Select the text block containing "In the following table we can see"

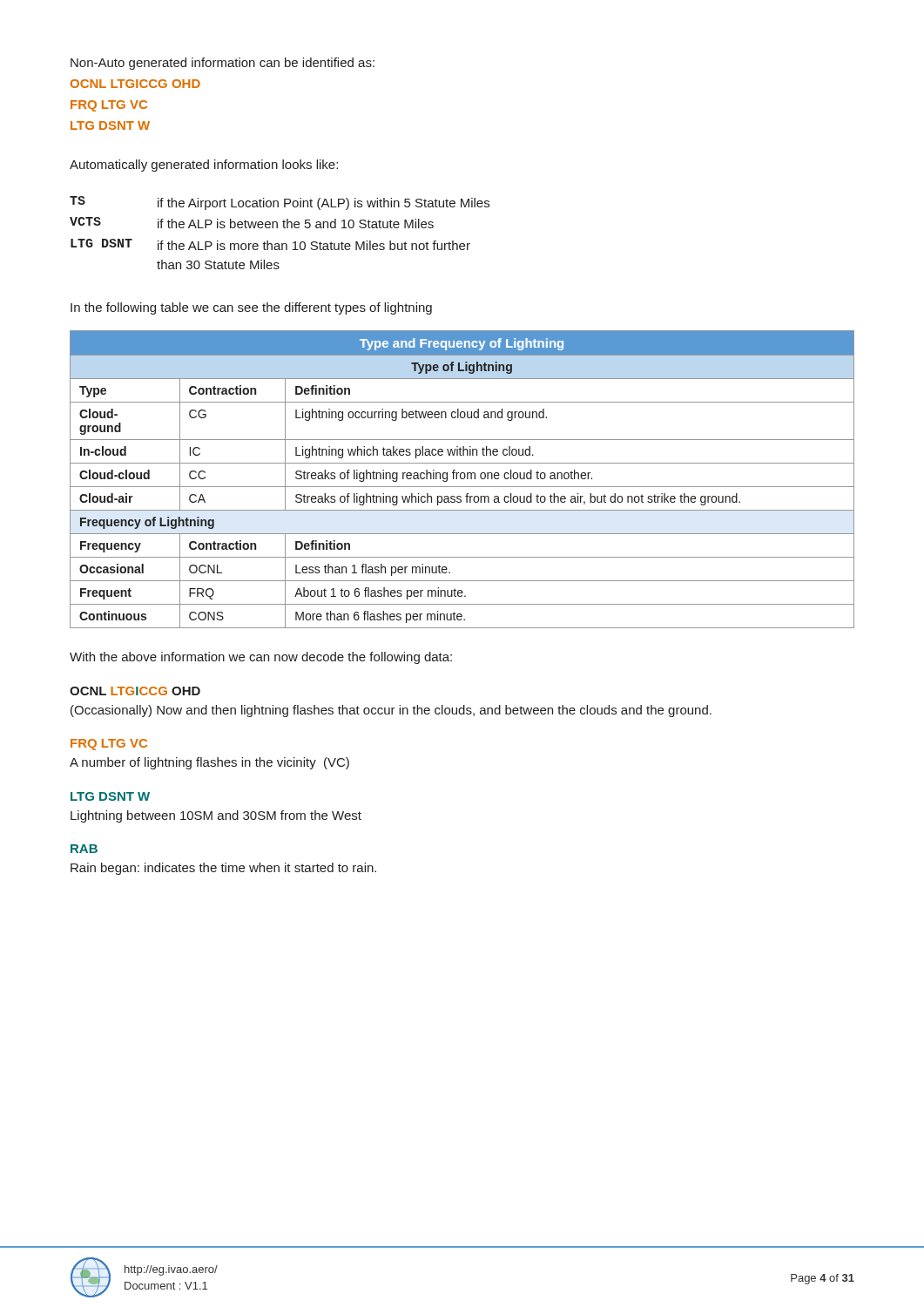251,307
